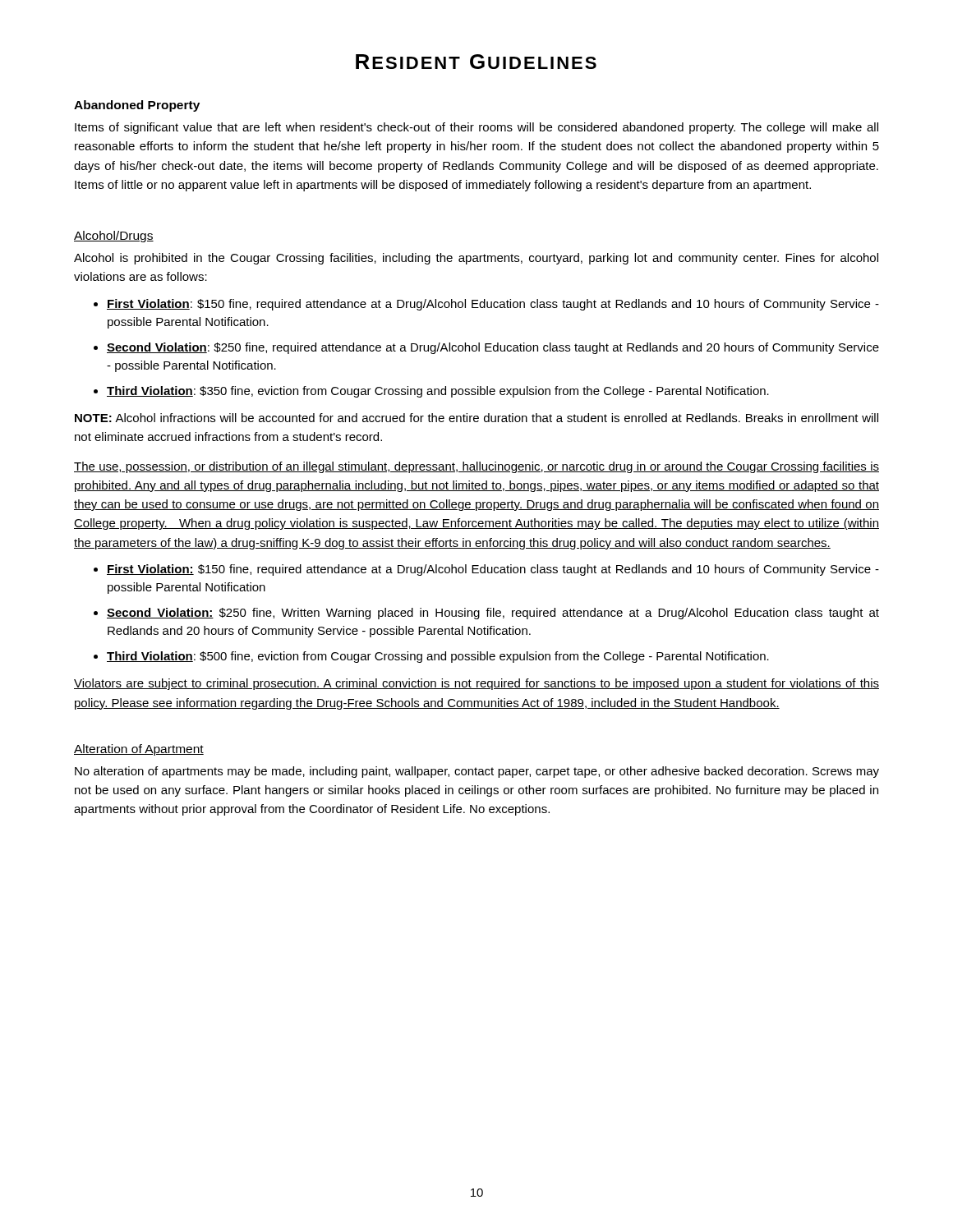Navigate to the passage starting "The use, possession, or distribution of an illegal"
The height and width of the screenshot is (1232, 953).
(x=476, y=504)
